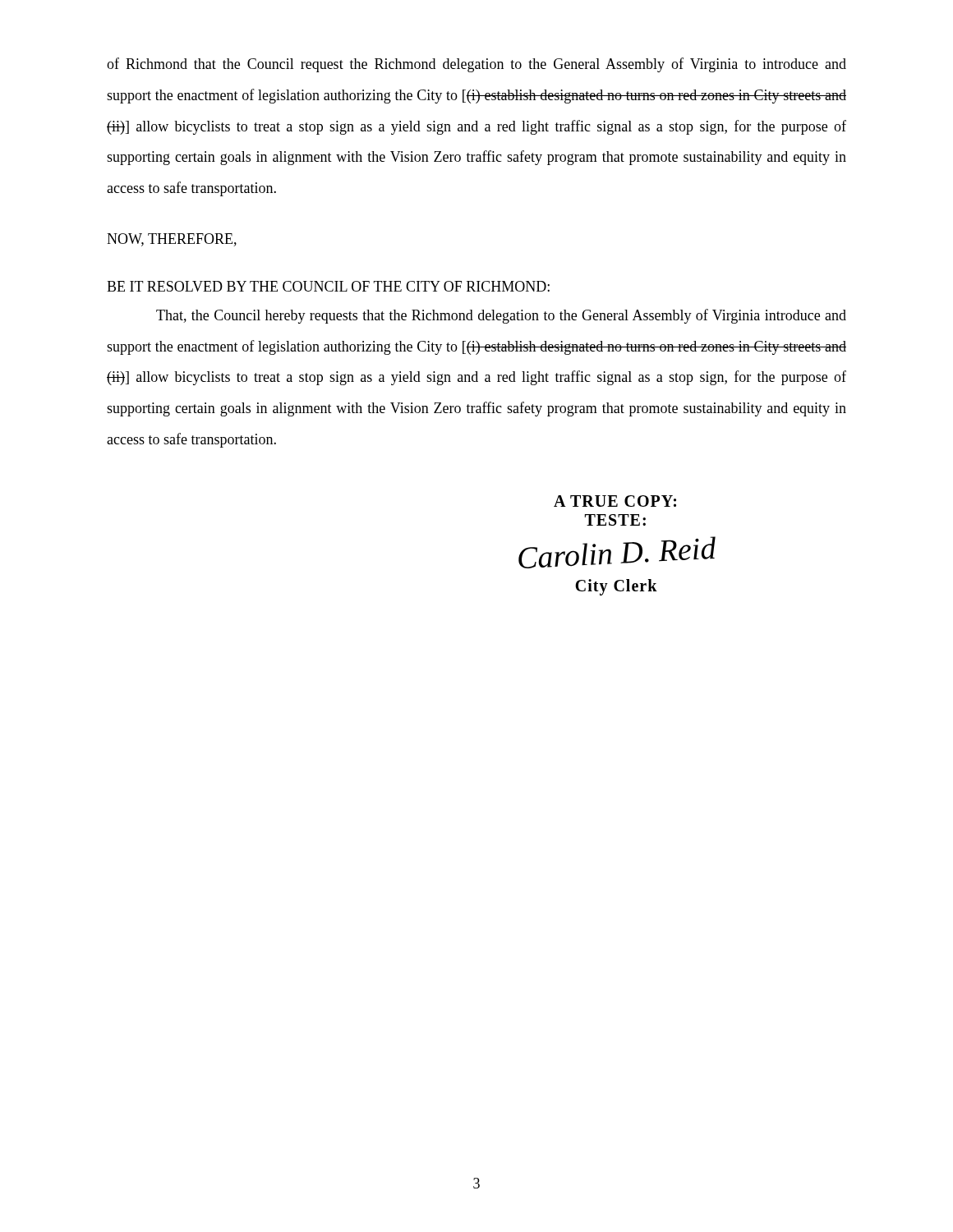Image resolution: width=953 pixels, height=1232 pixels.
Task: Find the text starting "BE IT RESOLVED BY THE"
Action: (329, 287)
